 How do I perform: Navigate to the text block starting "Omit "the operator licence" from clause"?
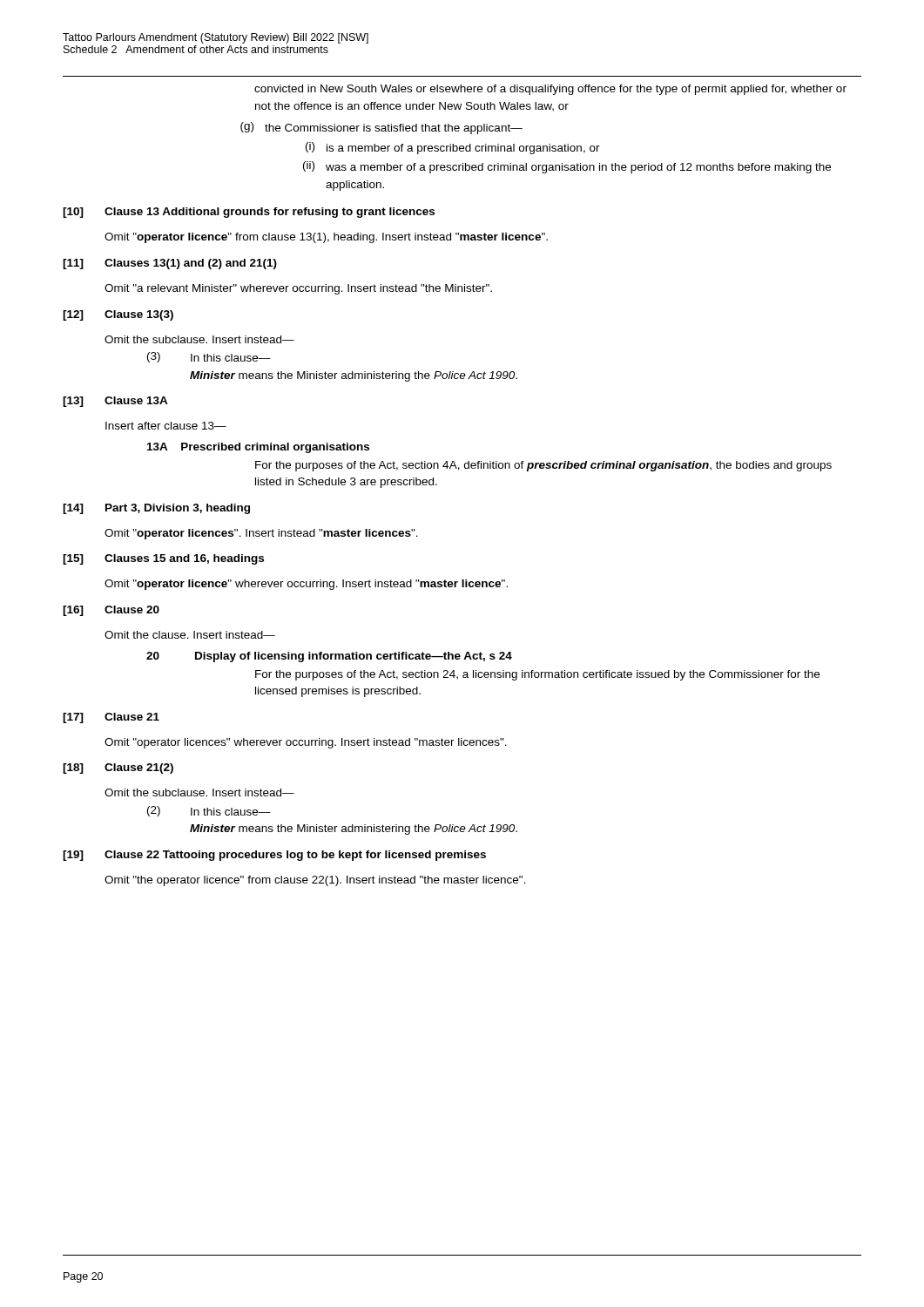pos(315,880)
